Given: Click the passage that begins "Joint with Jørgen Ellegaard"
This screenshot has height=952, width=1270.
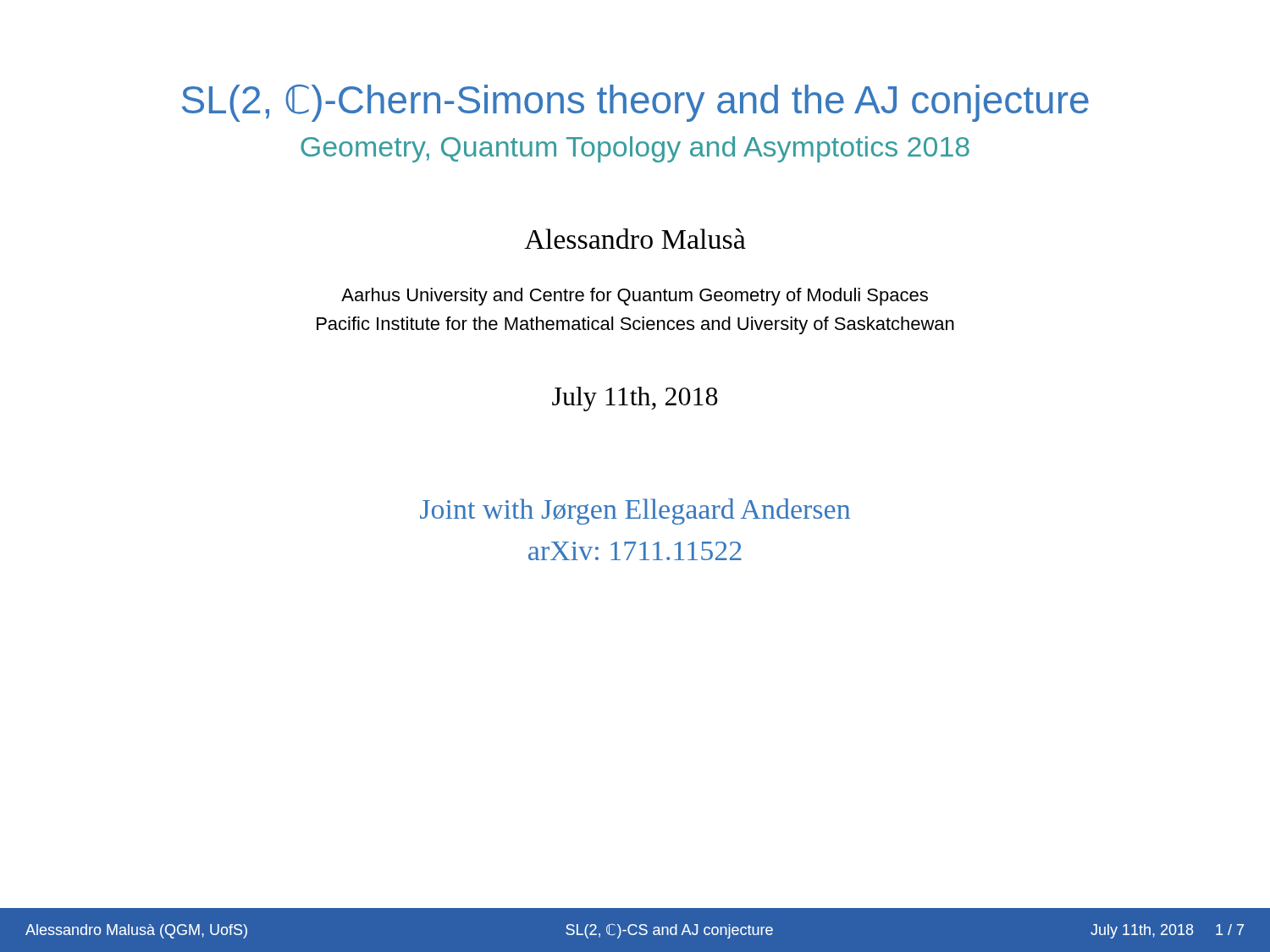Looking at the screenshot, I should (x=635, y=530).
